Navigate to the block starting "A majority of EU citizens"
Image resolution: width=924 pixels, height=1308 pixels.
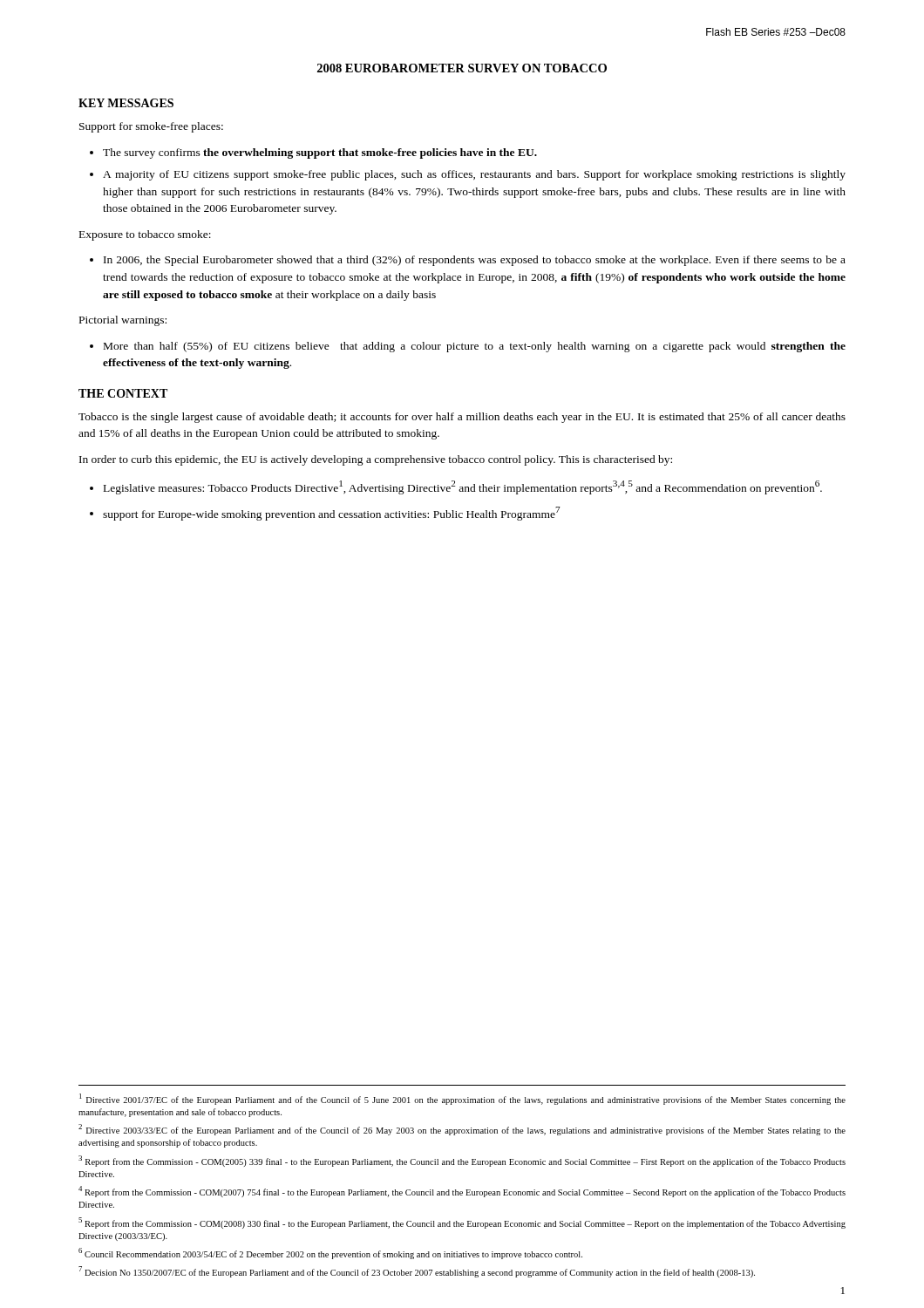pos(474,191)
